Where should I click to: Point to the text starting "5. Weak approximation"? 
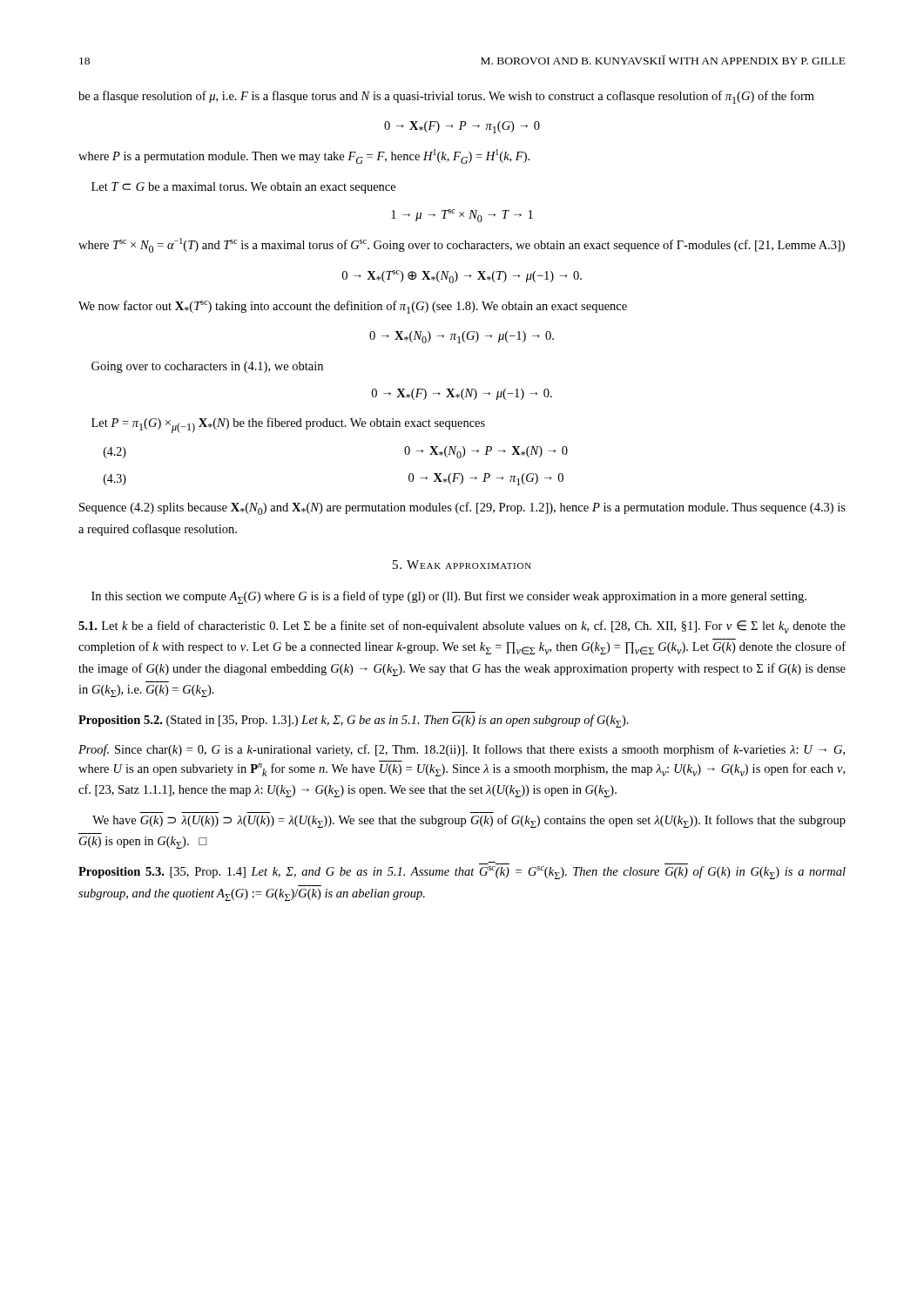[x=462, y=564]
